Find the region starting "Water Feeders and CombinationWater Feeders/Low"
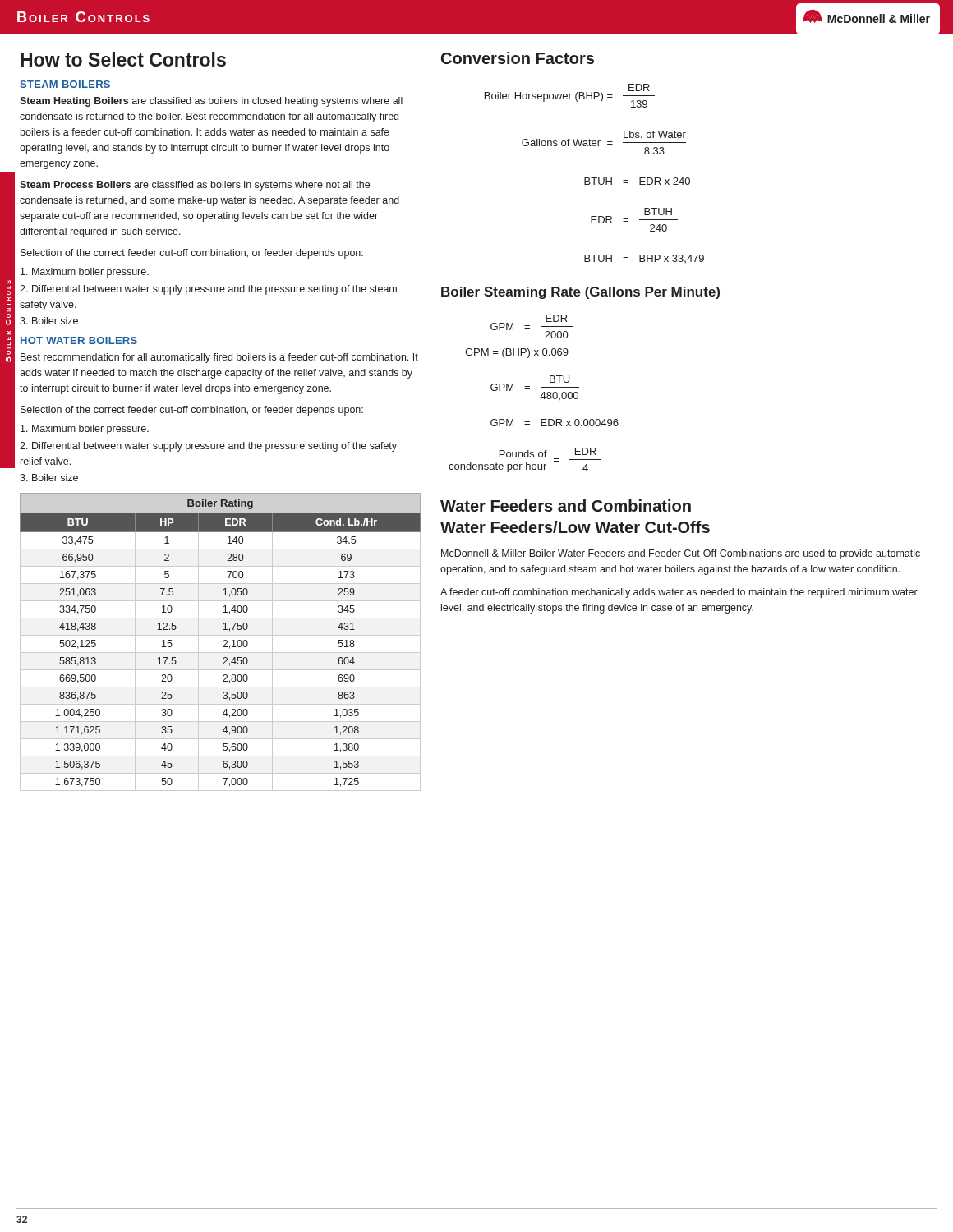 pos(575,517)
